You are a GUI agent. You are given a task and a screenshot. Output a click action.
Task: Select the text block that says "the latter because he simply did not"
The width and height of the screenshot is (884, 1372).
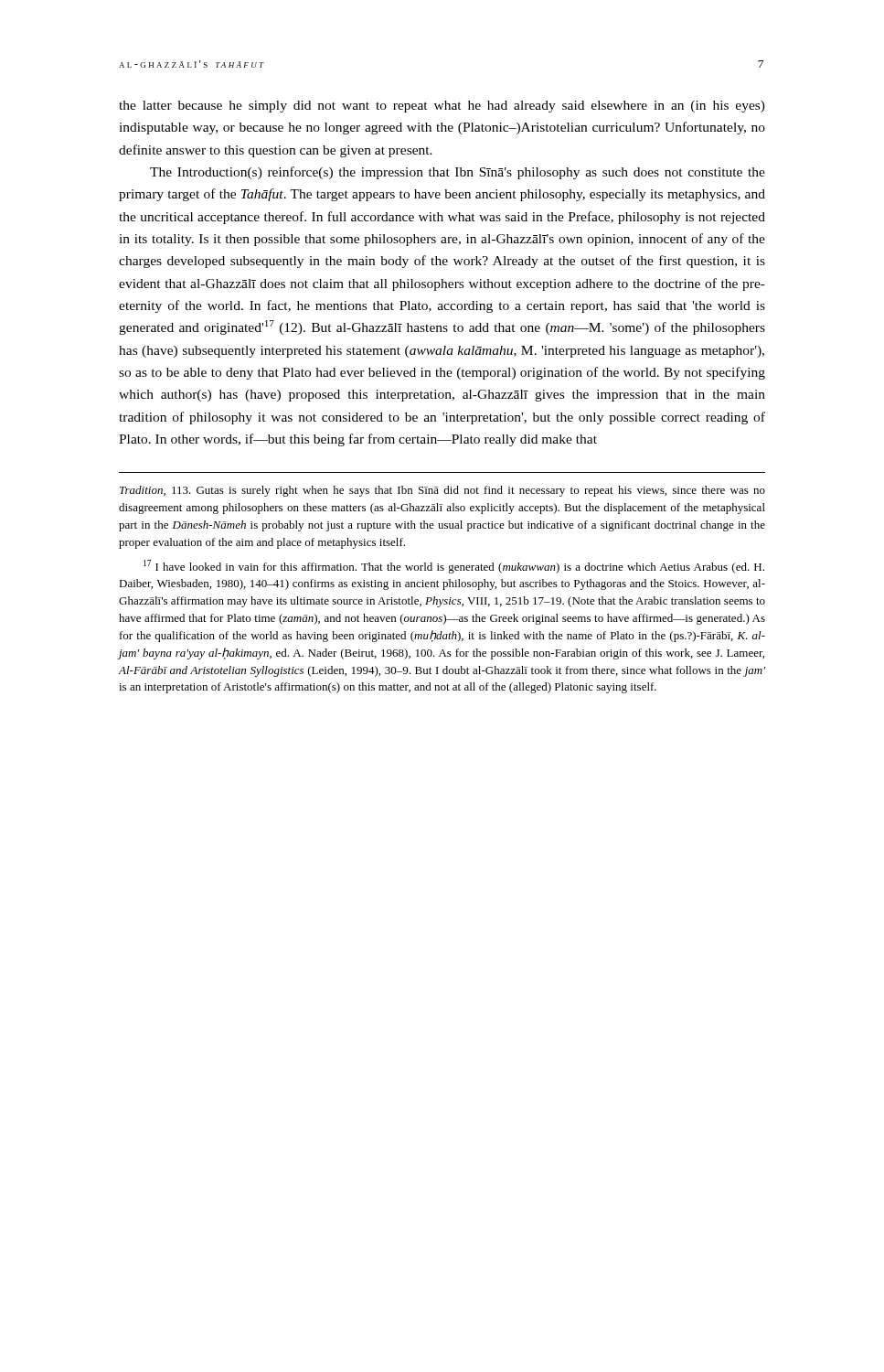pos(442,272)
